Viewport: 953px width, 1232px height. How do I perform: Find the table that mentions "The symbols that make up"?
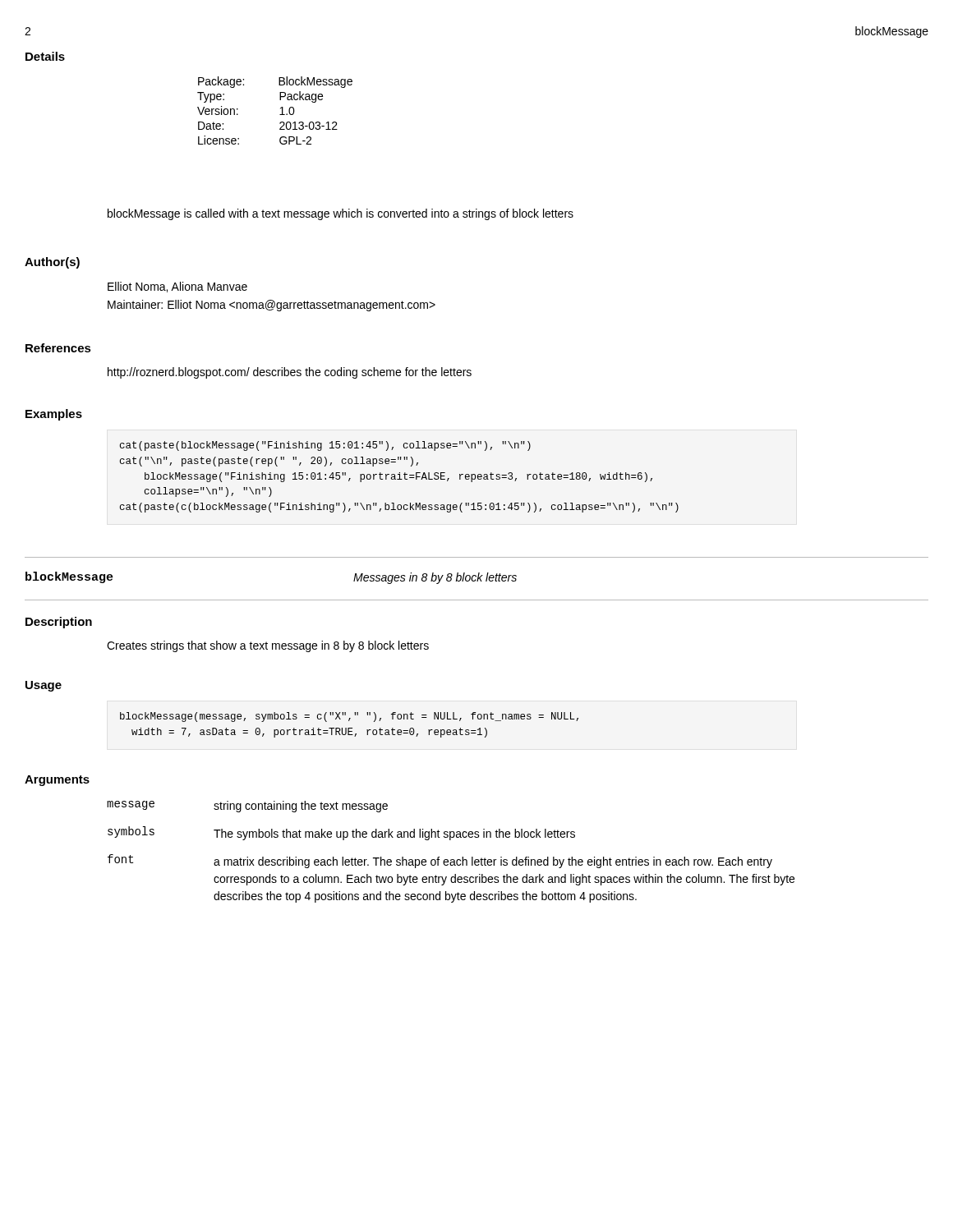pyautogui.click(x=460, y=854)
